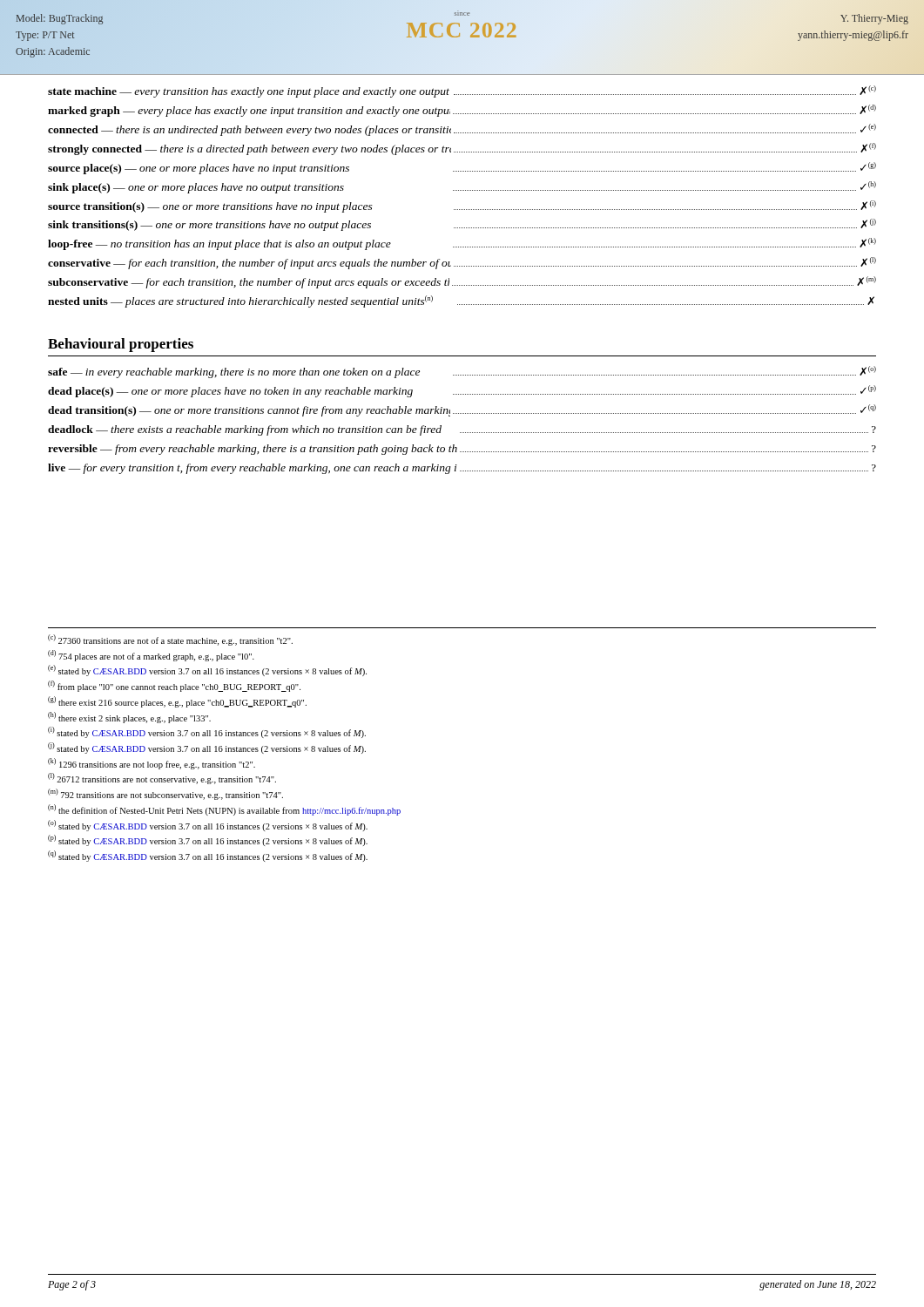The height and width of the screenshot is (1307, 924).
Task: Navigate to the text starting "loop-free — no"
Action: click(x=462, y=245)
